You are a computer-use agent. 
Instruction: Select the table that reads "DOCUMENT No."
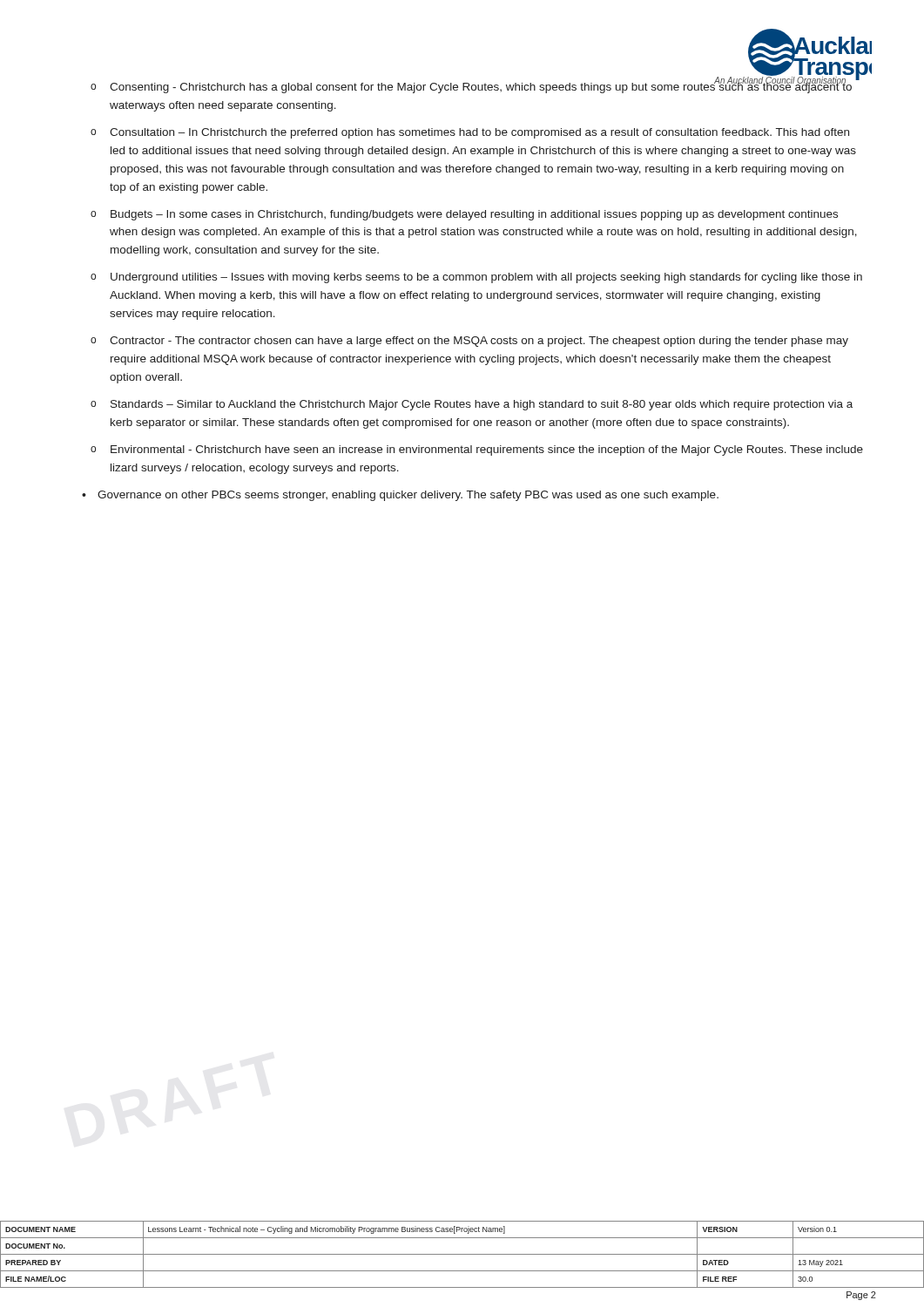pyautogui.click(x=462, y=1254)
